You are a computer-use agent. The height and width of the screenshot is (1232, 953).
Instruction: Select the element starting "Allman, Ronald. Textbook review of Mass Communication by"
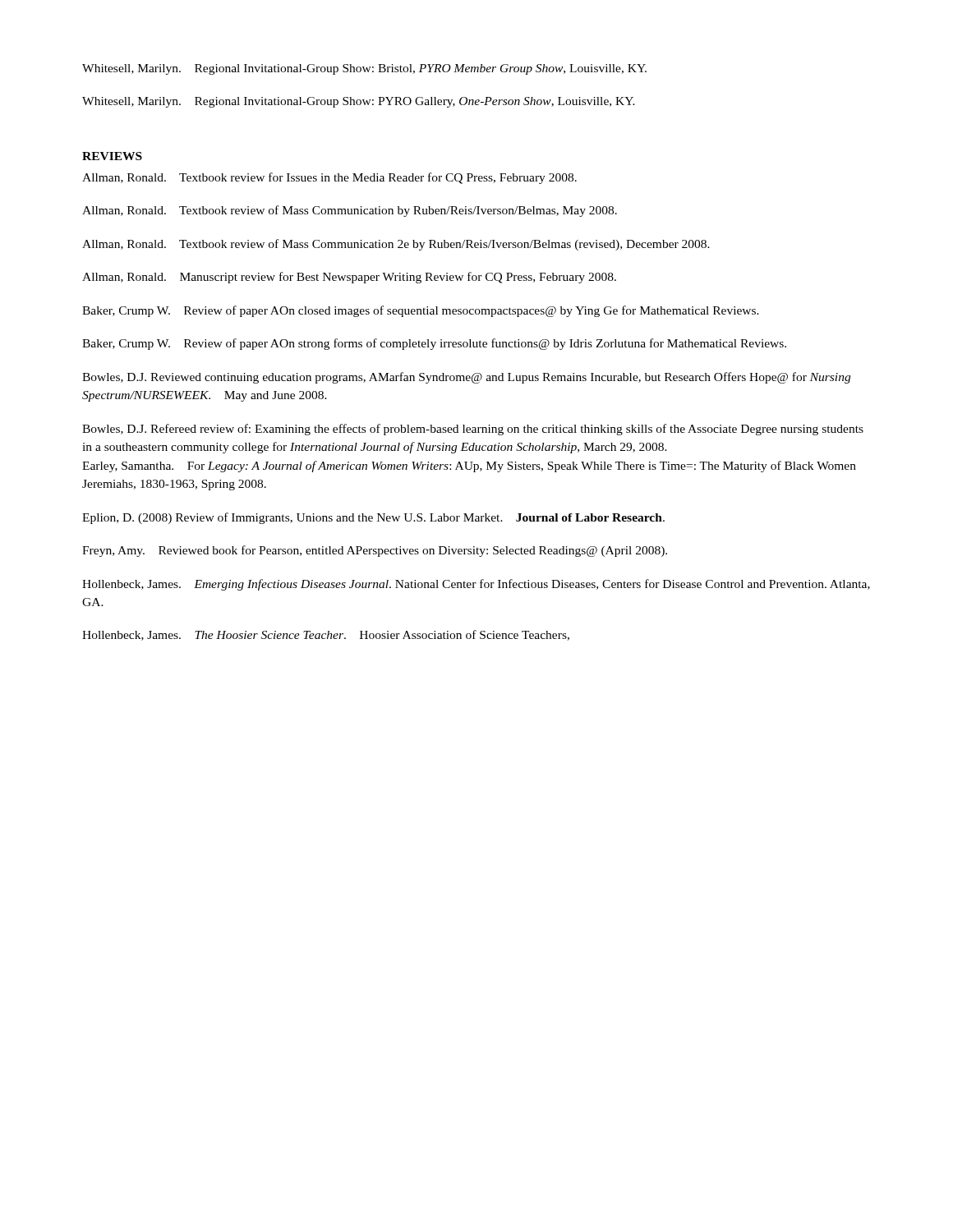point(350,210)
